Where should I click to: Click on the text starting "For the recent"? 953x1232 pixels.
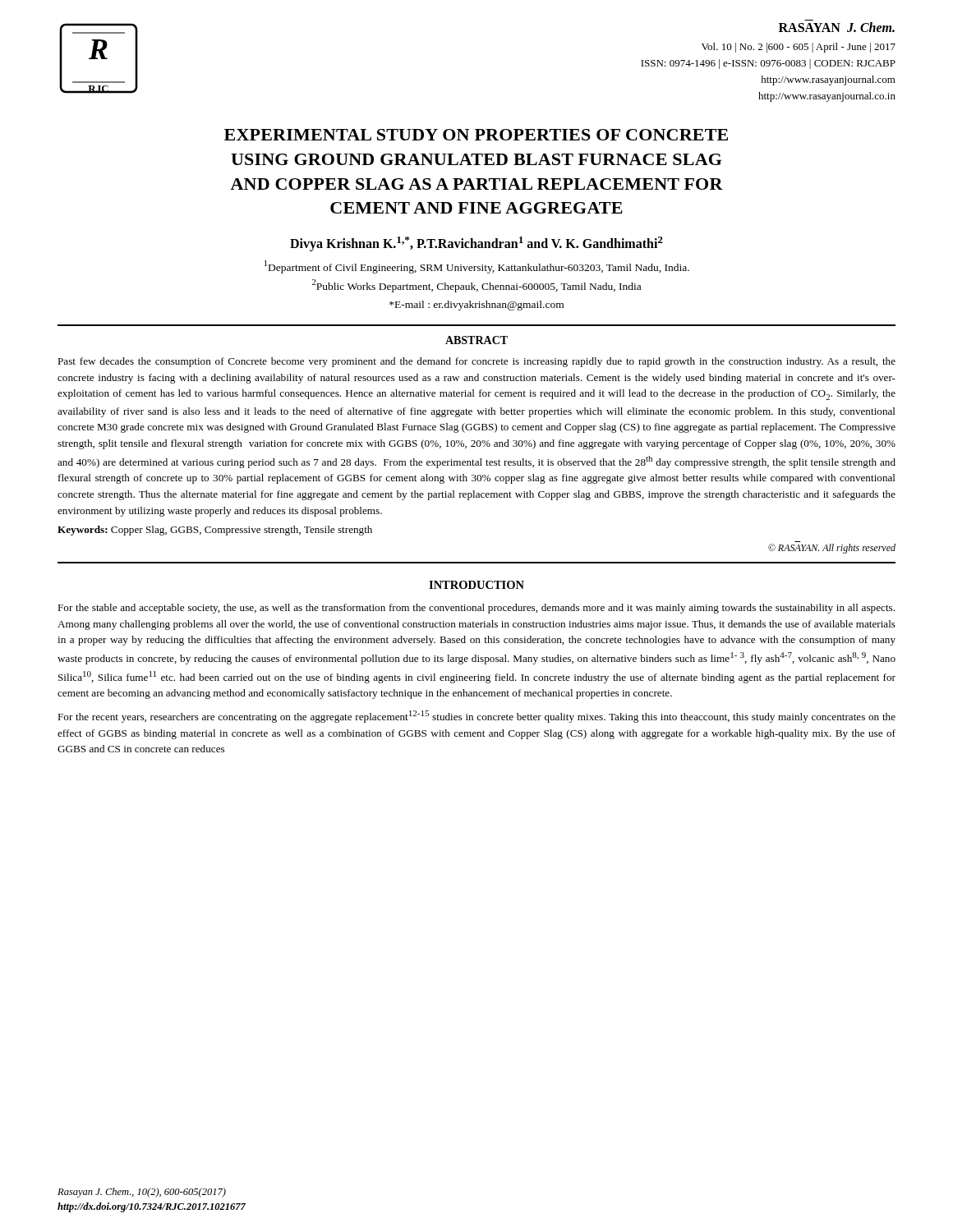click(x=476, y=732)
